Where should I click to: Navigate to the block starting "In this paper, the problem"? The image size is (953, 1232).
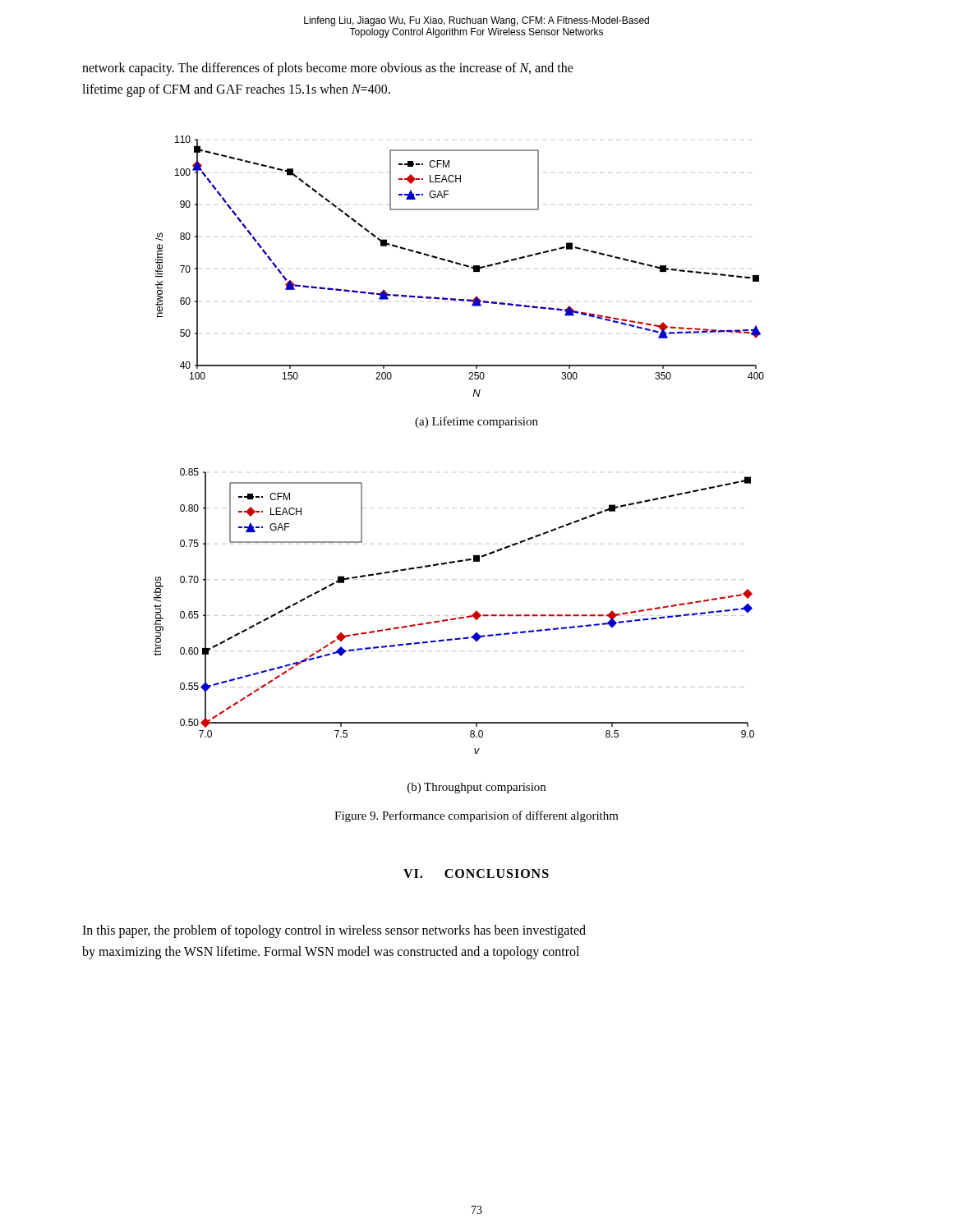(334, 941)
